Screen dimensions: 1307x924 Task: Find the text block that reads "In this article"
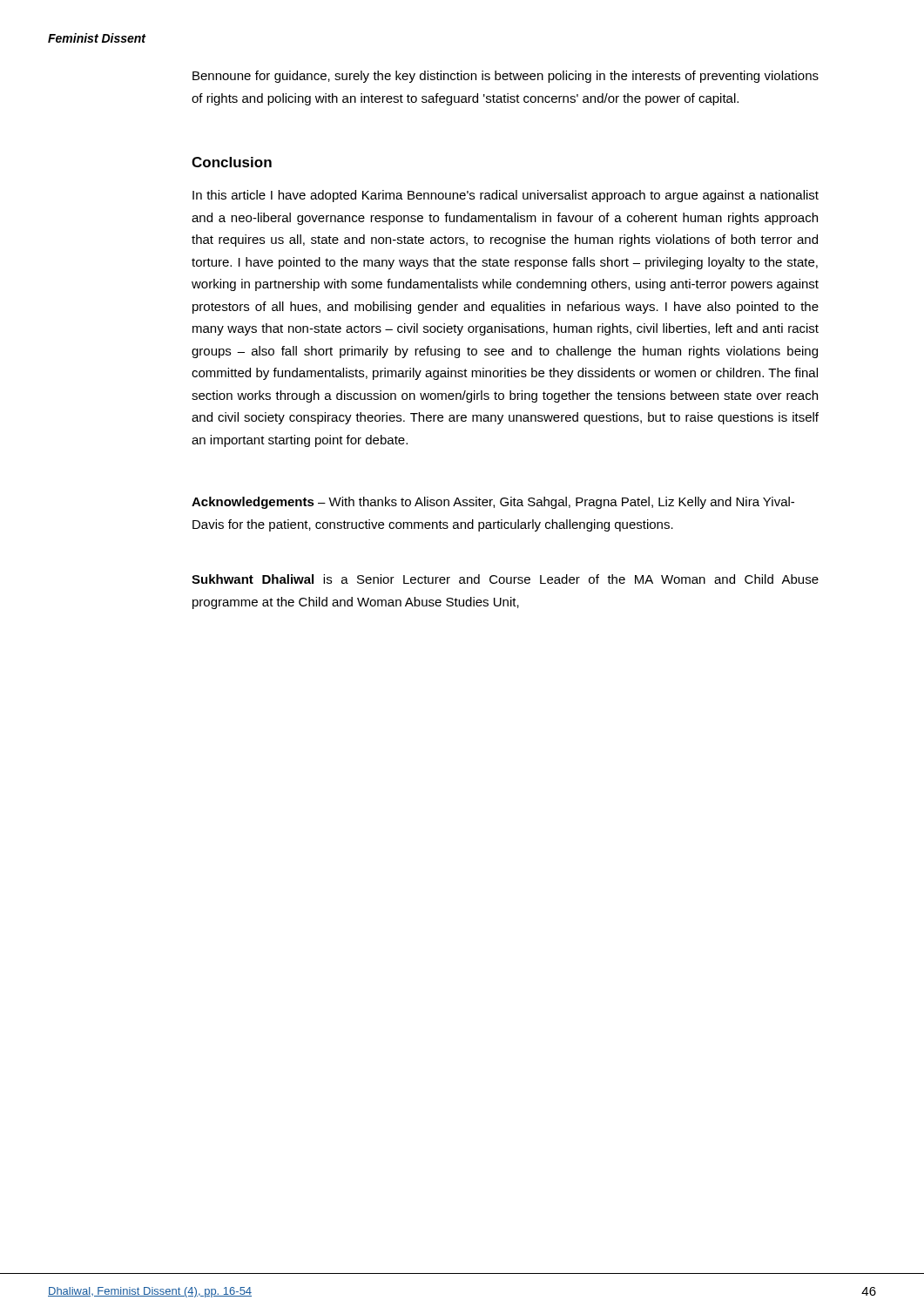click(505, 317)
